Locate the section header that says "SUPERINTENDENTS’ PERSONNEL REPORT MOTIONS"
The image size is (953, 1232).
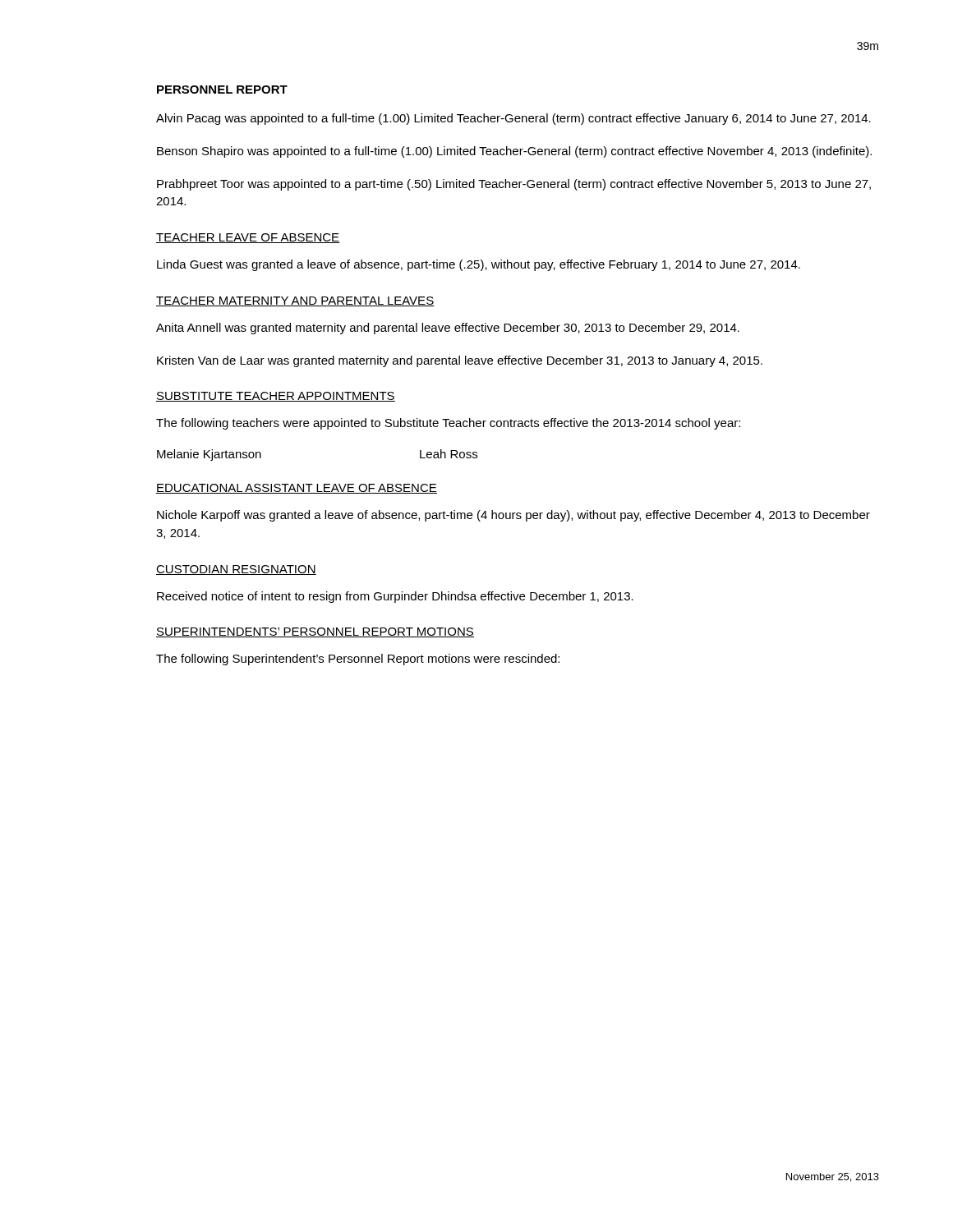(315, 631)
